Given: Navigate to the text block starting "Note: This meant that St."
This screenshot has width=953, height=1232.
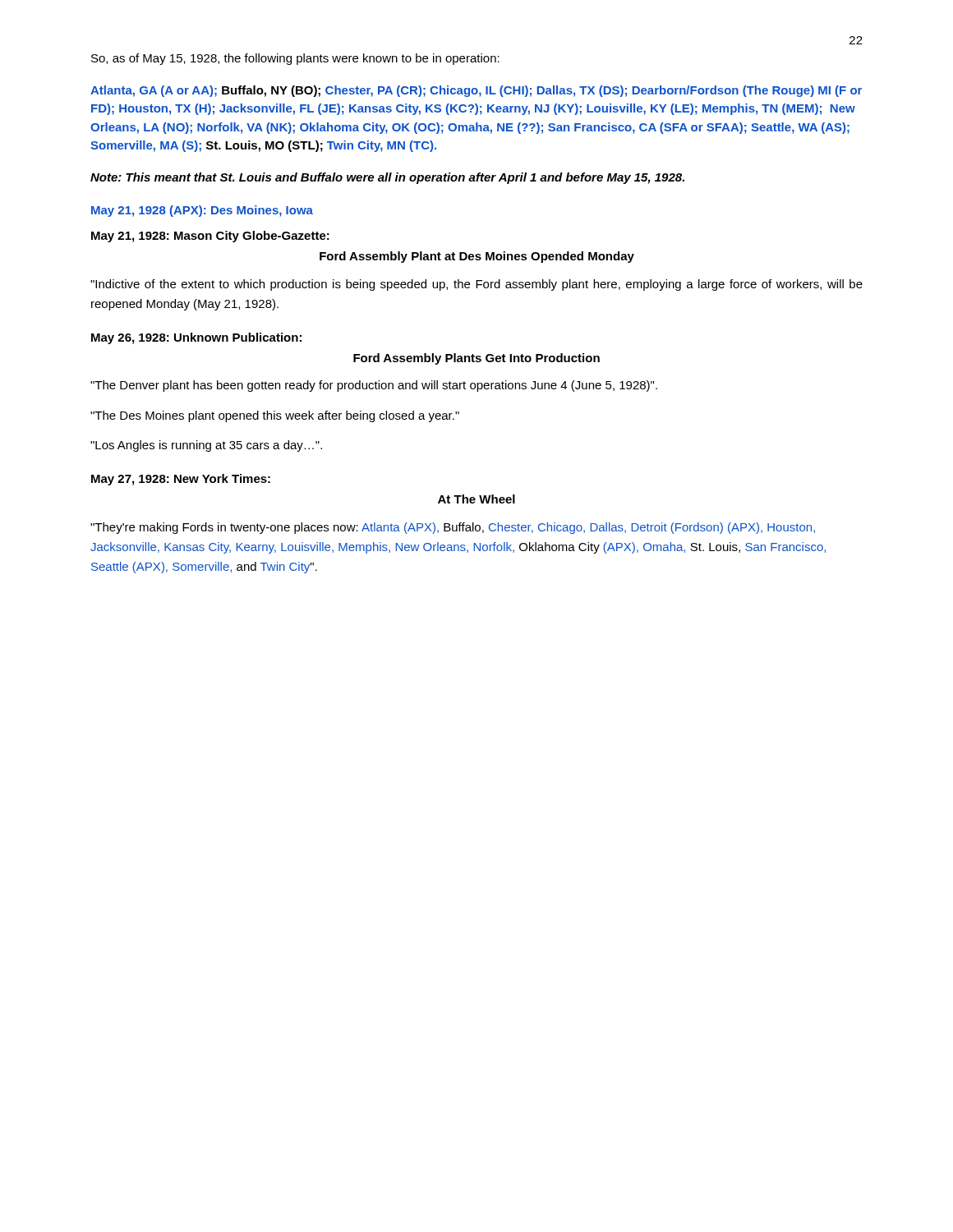Looking at the screenshot, I should [x=388, y=177].
